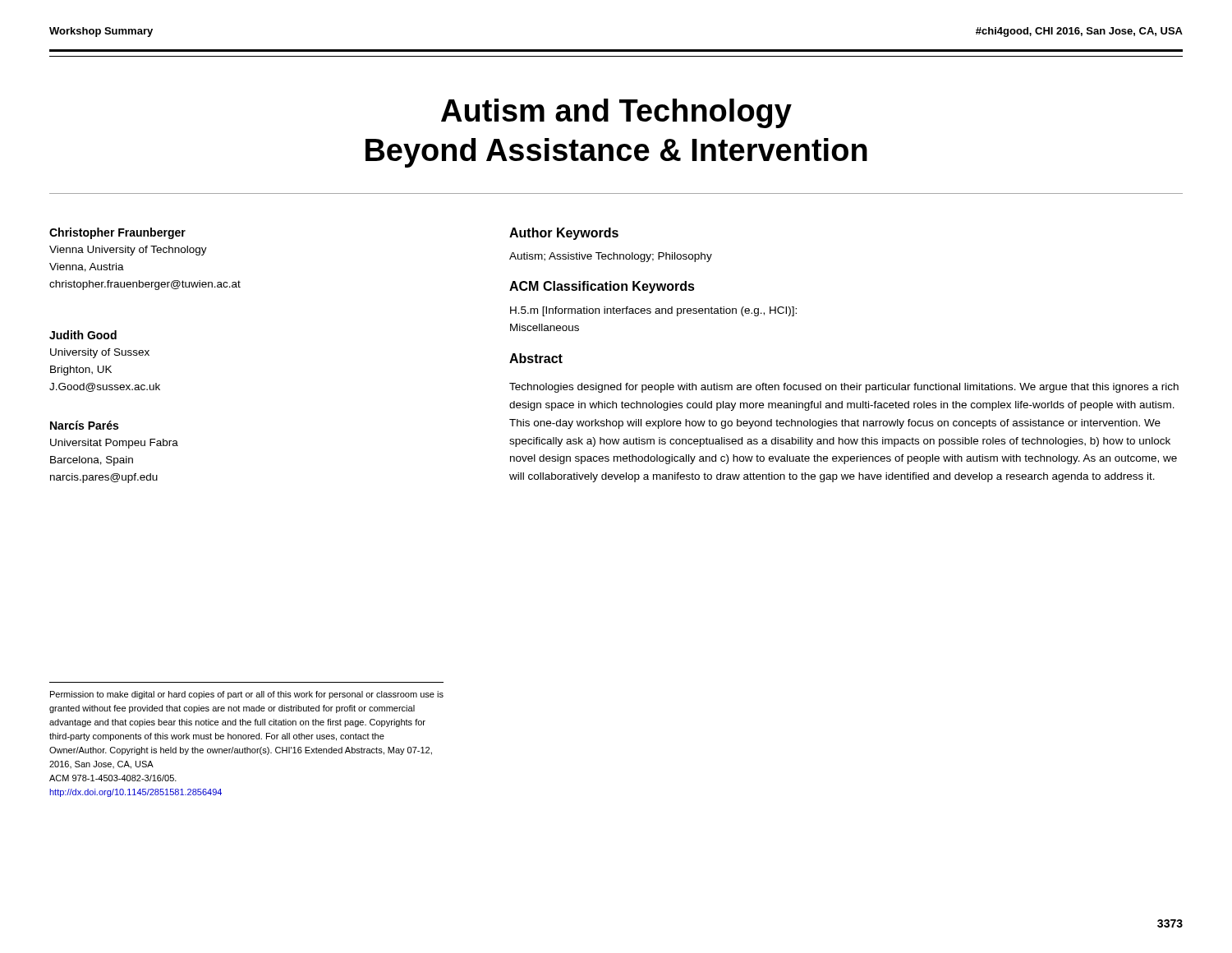Locate the passage starting "Narcís Parés Universitat Pompeu FabraBarcelona, Spainnarcis.pares@upf.edu"
This screenshot has width=1232, height=953.
[84, 425]
